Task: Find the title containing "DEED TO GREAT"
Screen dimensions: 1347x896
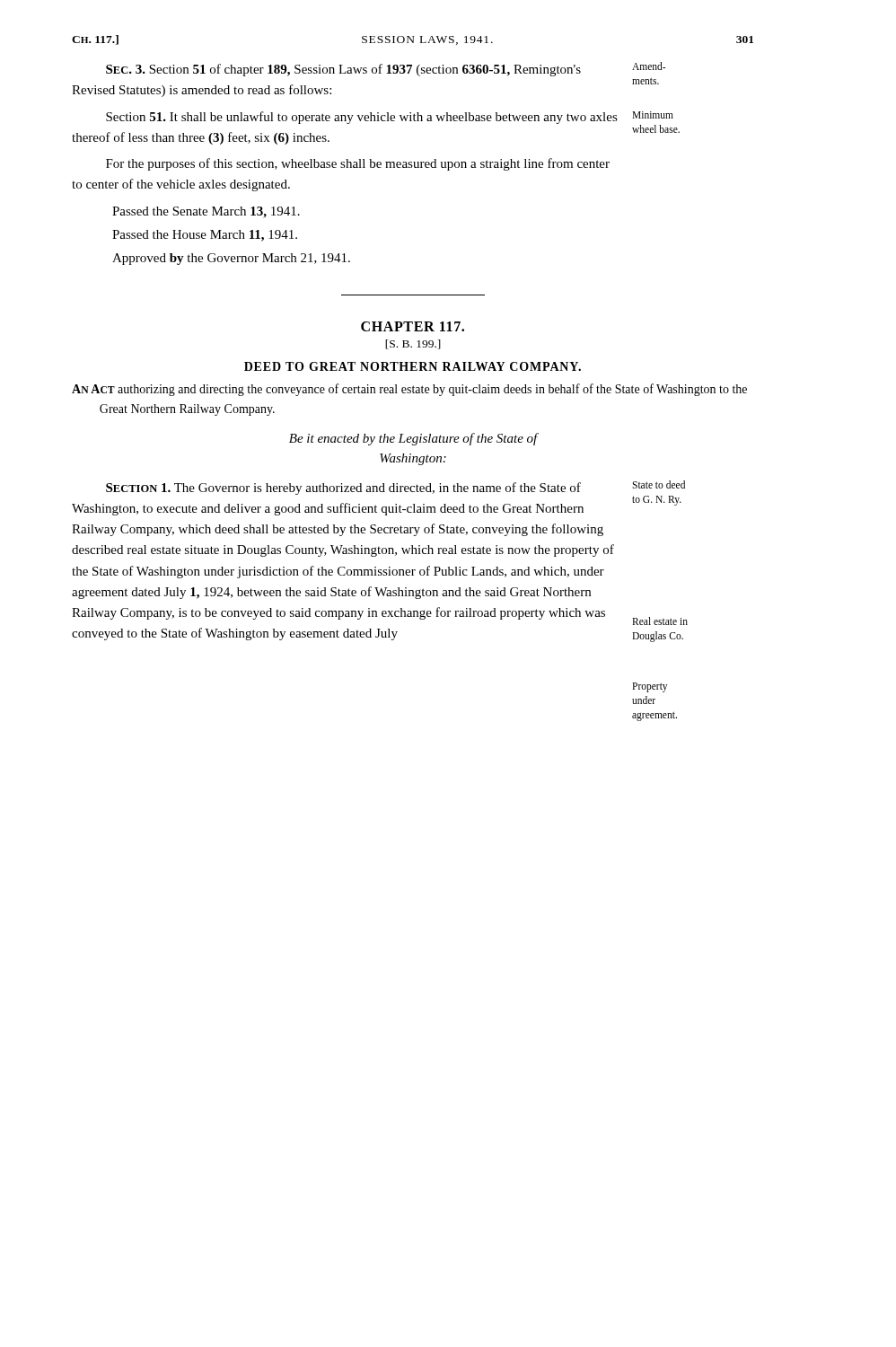Action: tap(413, 367)
